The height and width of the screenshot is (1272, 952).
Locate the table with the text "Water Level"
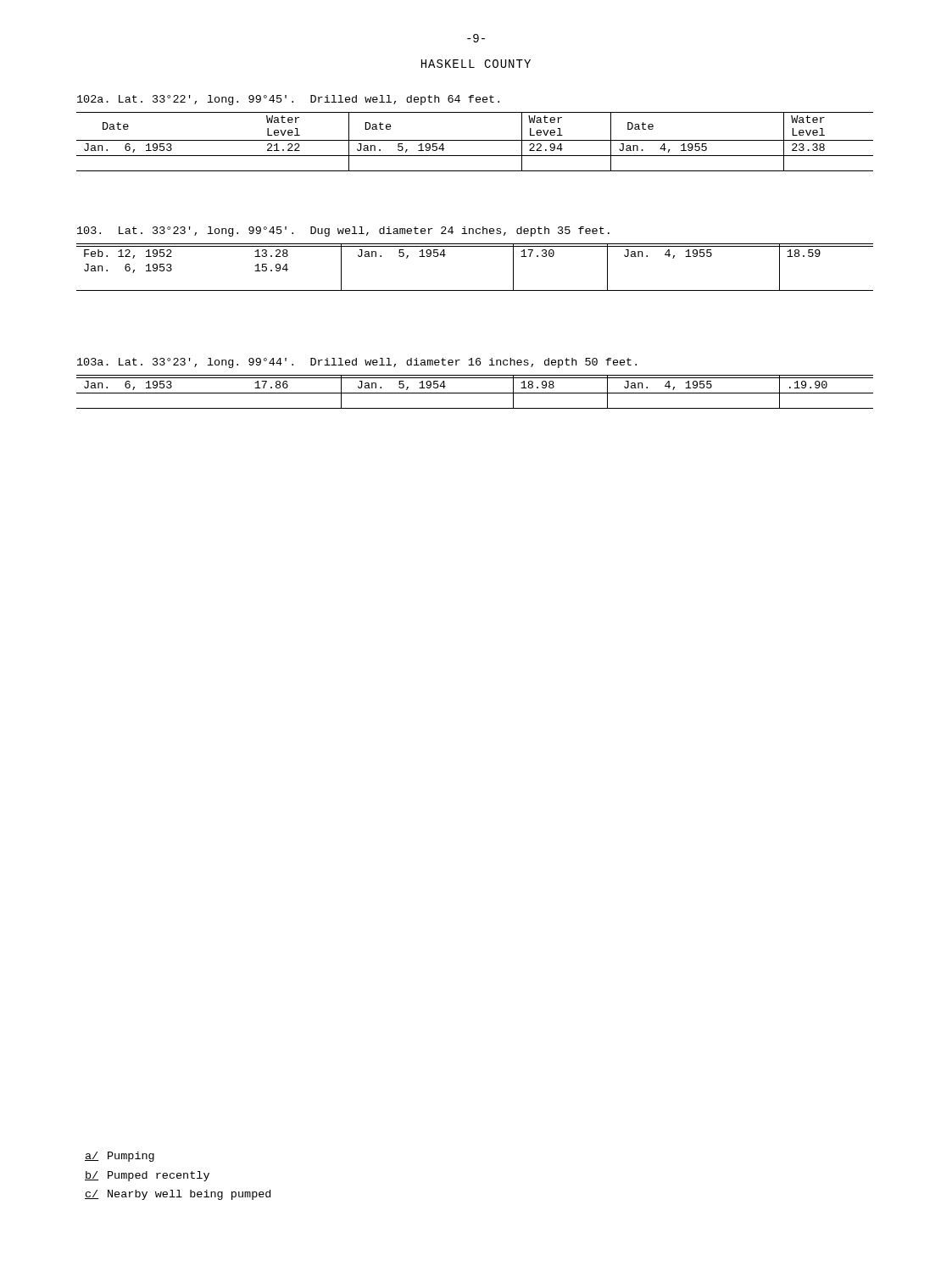coord(475,142)
